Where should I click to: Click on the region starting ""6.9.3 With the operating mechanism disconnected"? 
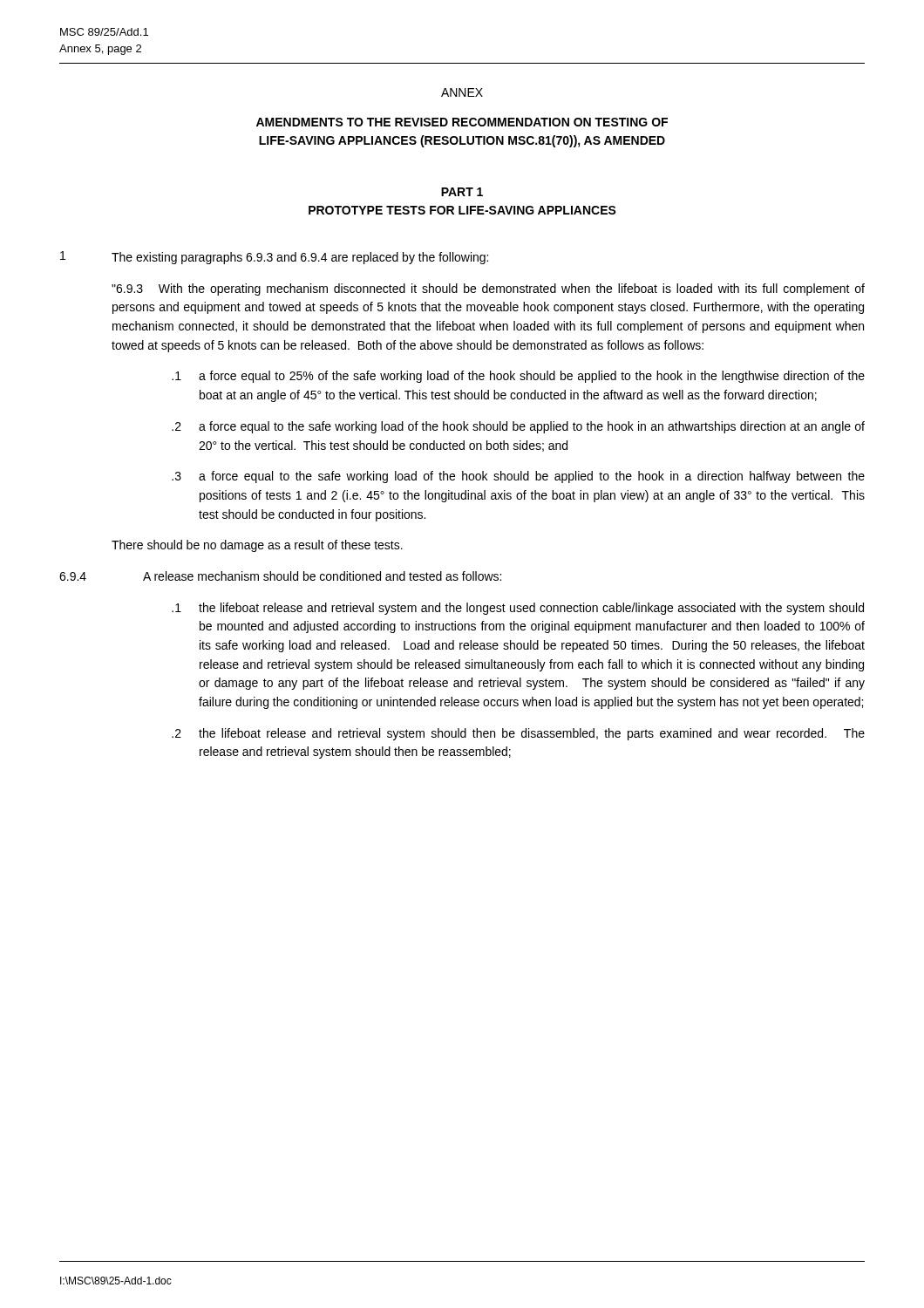(488, 317)
